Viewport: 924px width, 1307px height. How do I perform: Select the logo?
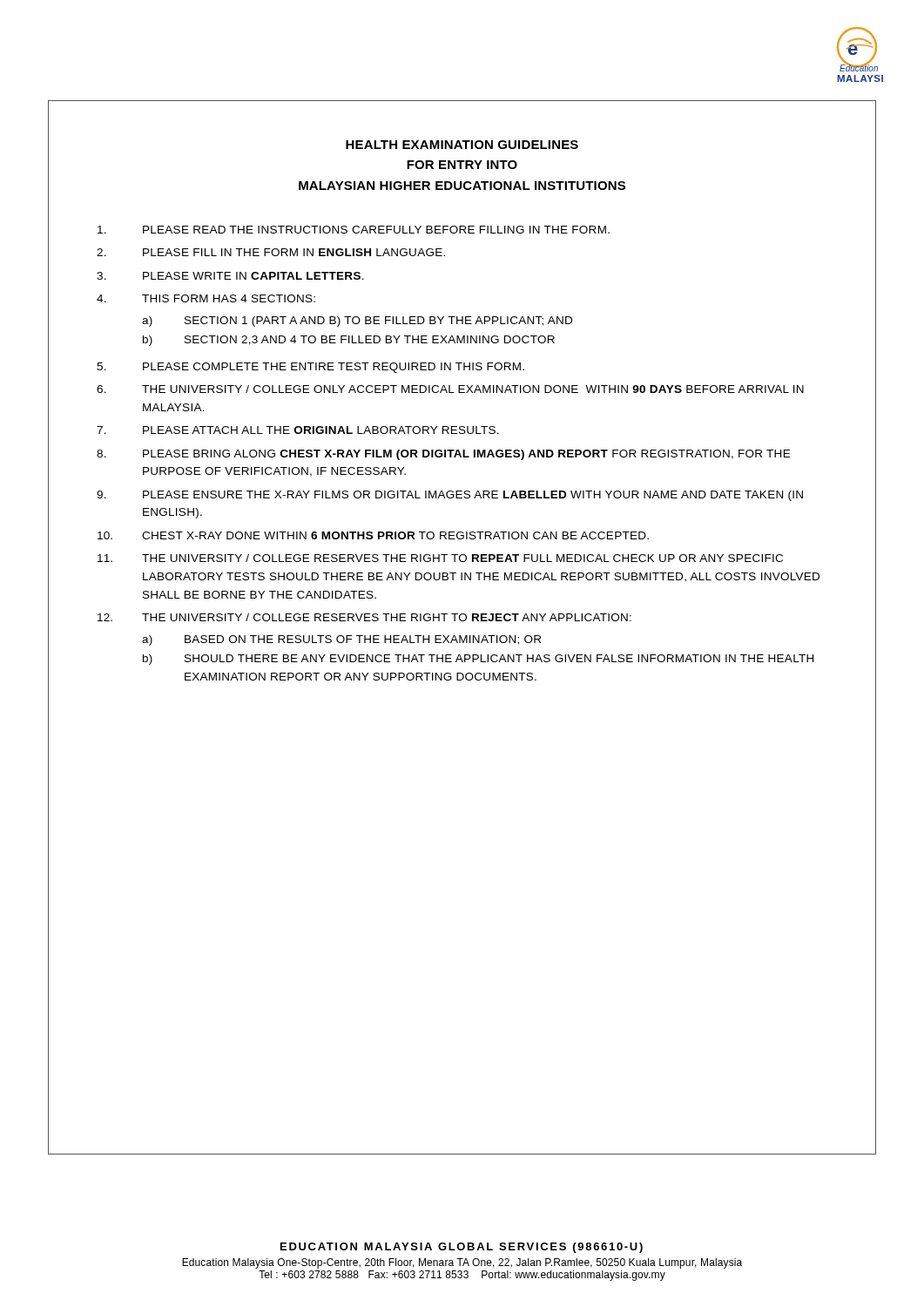point(837,57)
